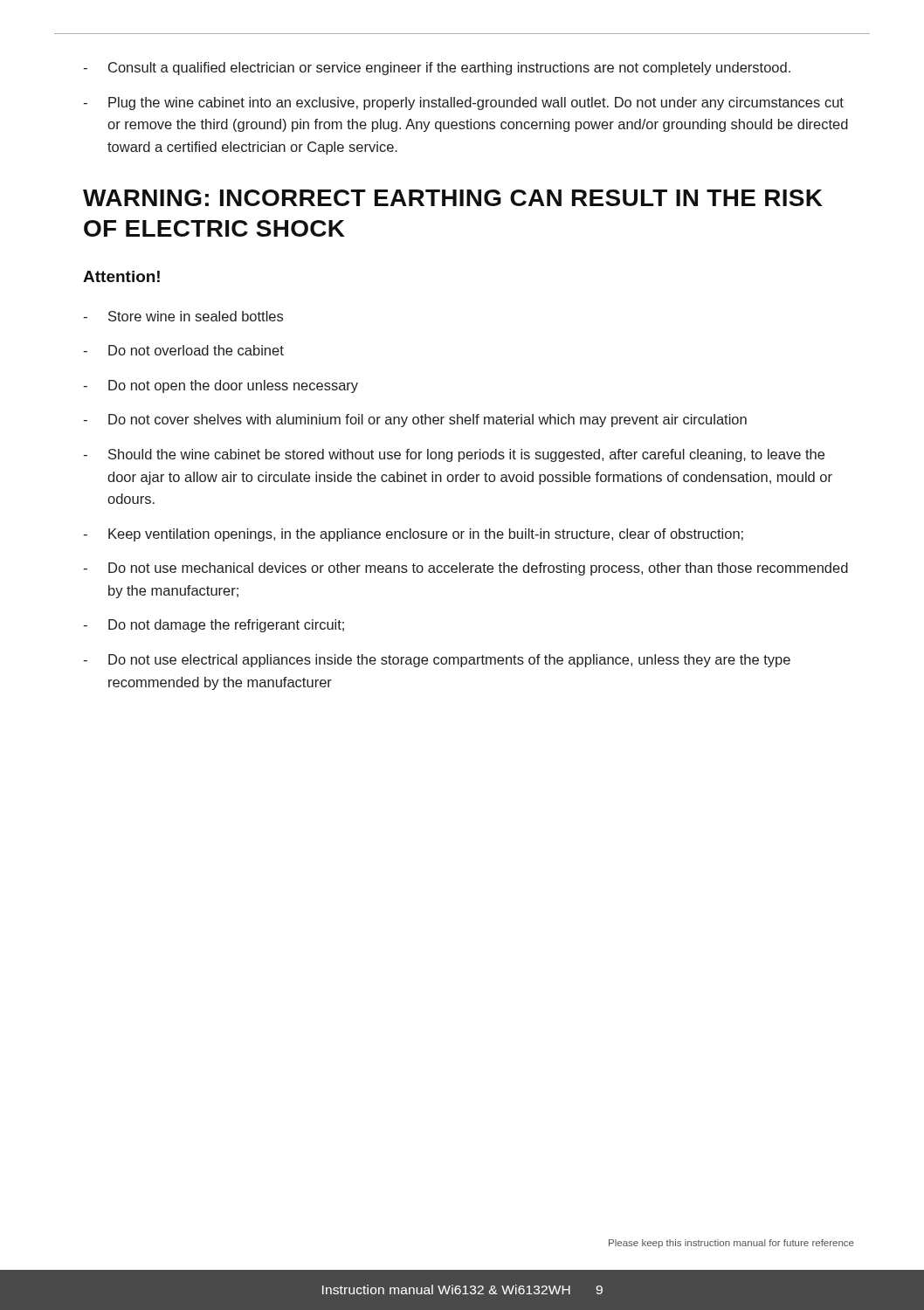Select the text block starting "- Store wine in sealed"
The height and width of the screenshot is (1310, 924).
[183, 316]
